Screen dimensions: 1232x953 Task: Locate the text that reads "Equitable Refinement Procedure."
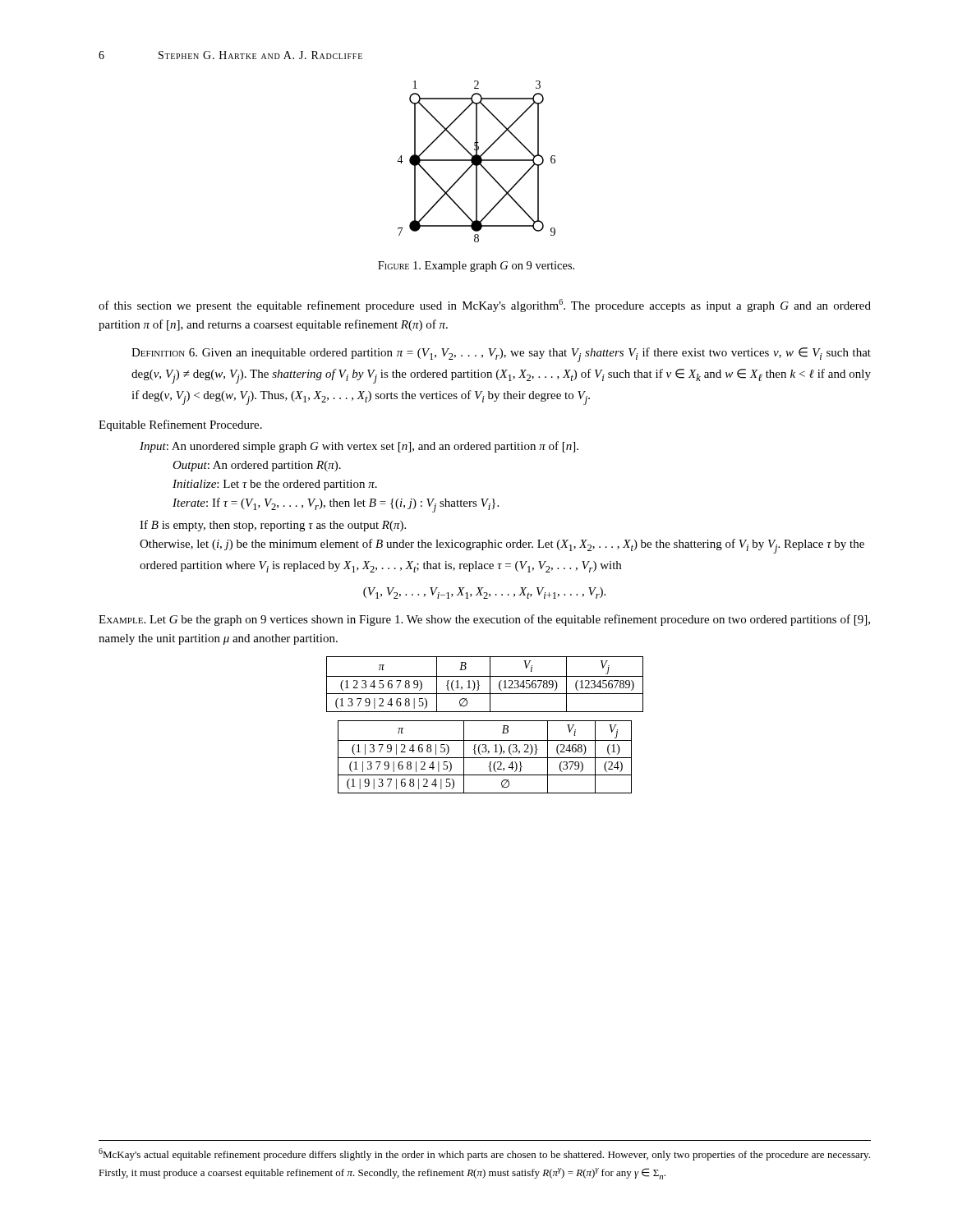[180, 424]
